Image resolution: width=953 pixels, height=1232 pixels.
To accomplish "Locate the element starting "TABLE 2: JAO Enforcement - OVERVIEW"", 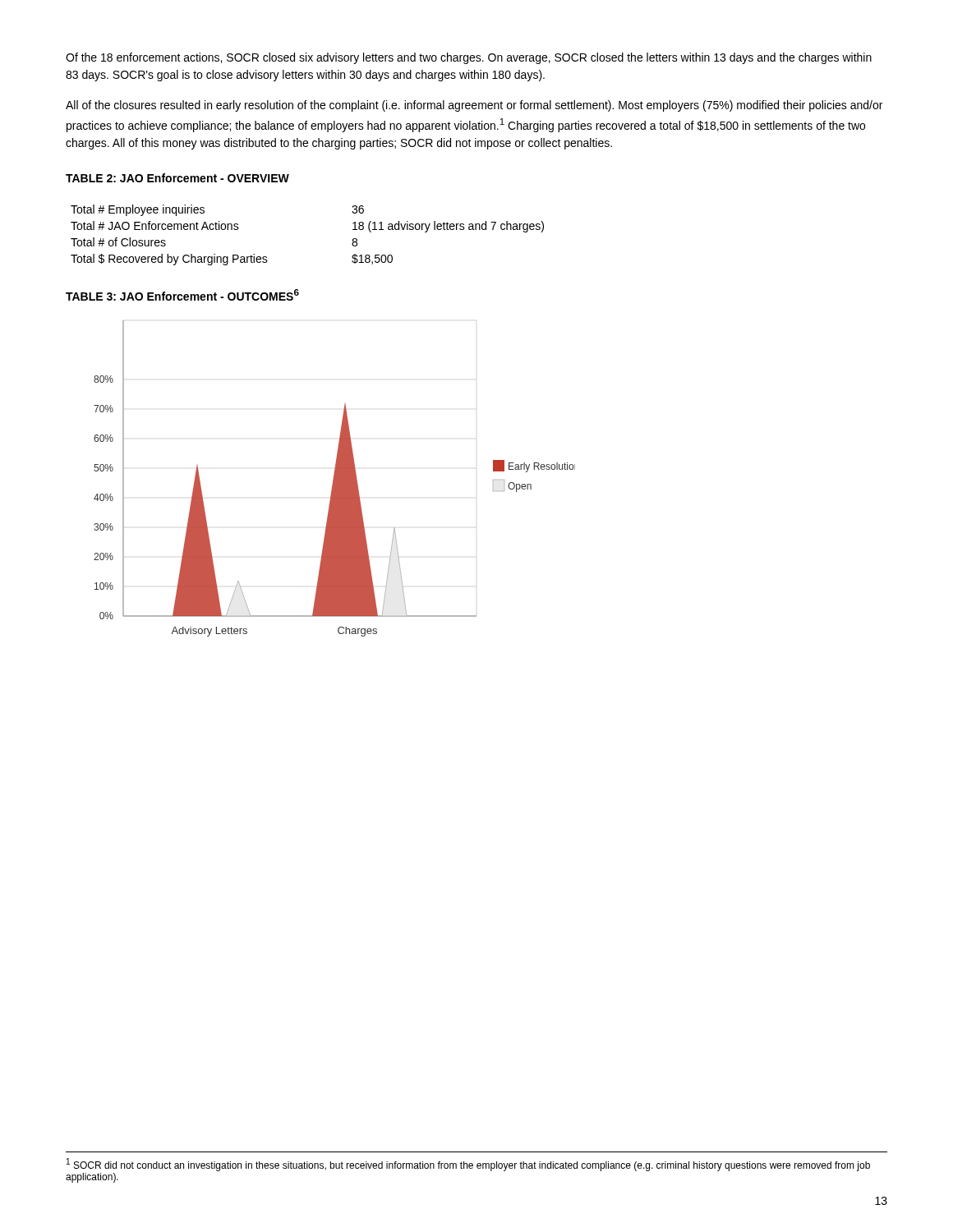I will 177,178.
